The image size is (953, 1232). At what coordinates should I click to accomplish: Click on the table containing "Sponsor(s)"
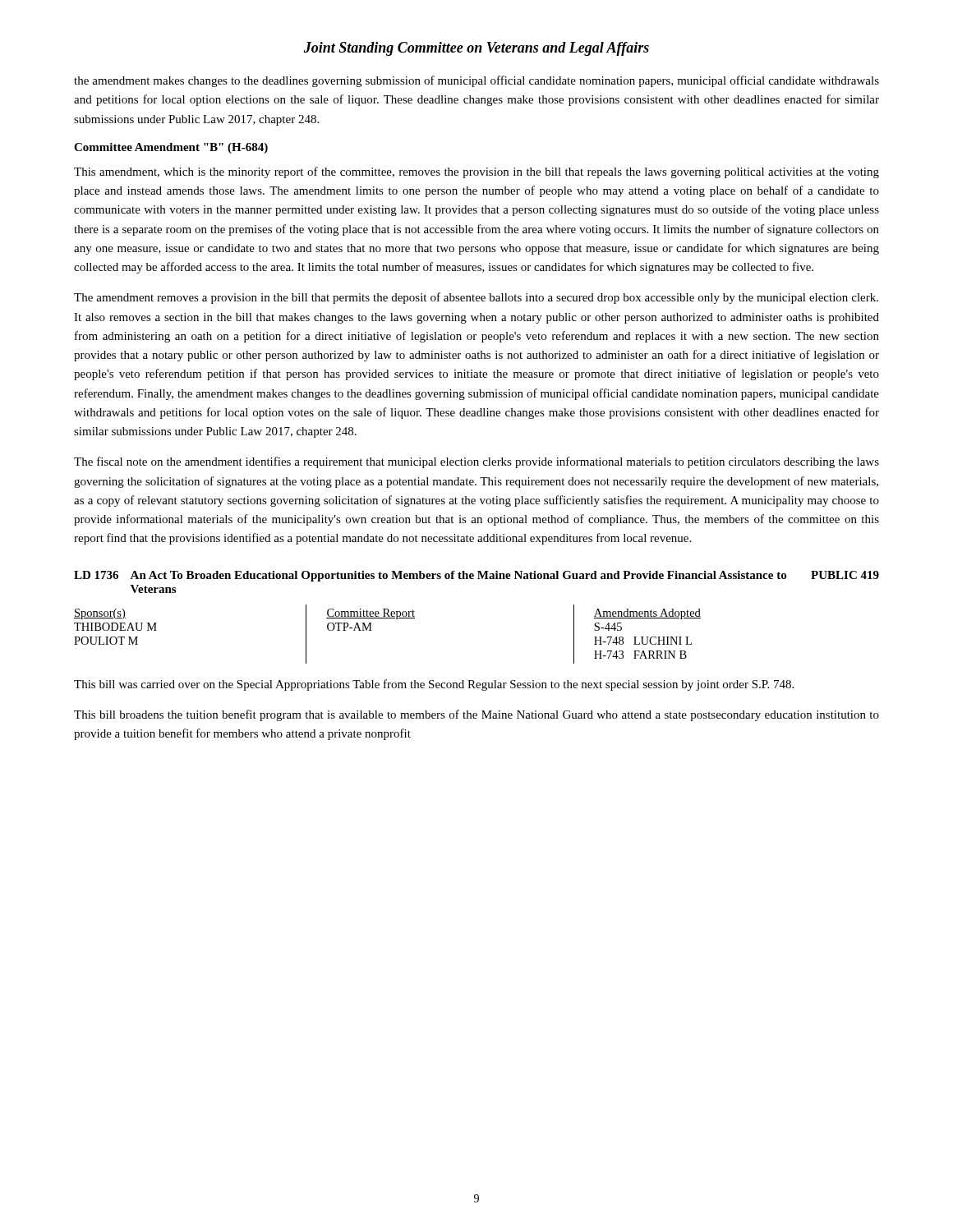[x=476, y=634]
